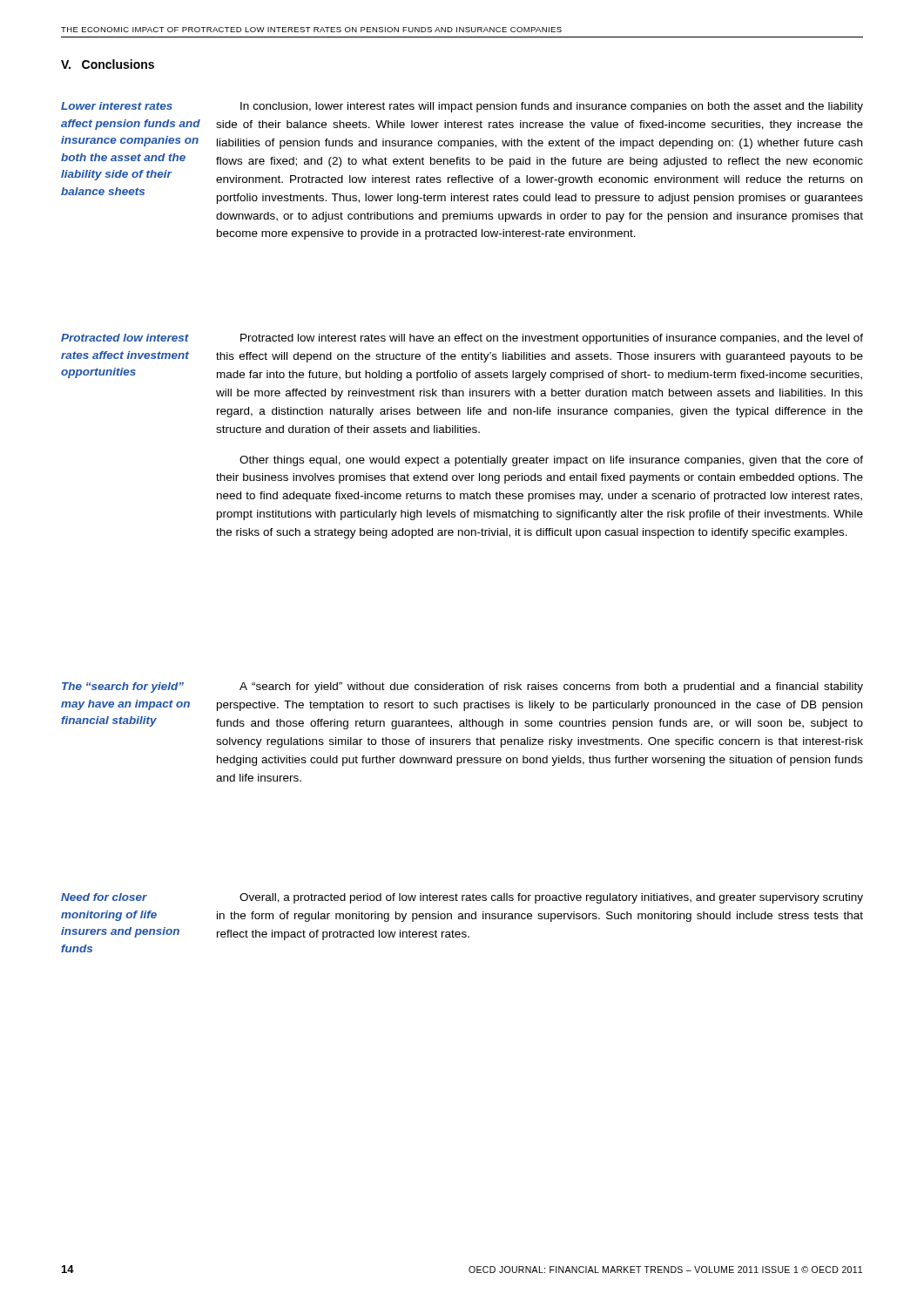This screenshot has width=924, height=1307.
Task: Navigate to the region starting "V. Conclusions"
Action: pos(108,64)
